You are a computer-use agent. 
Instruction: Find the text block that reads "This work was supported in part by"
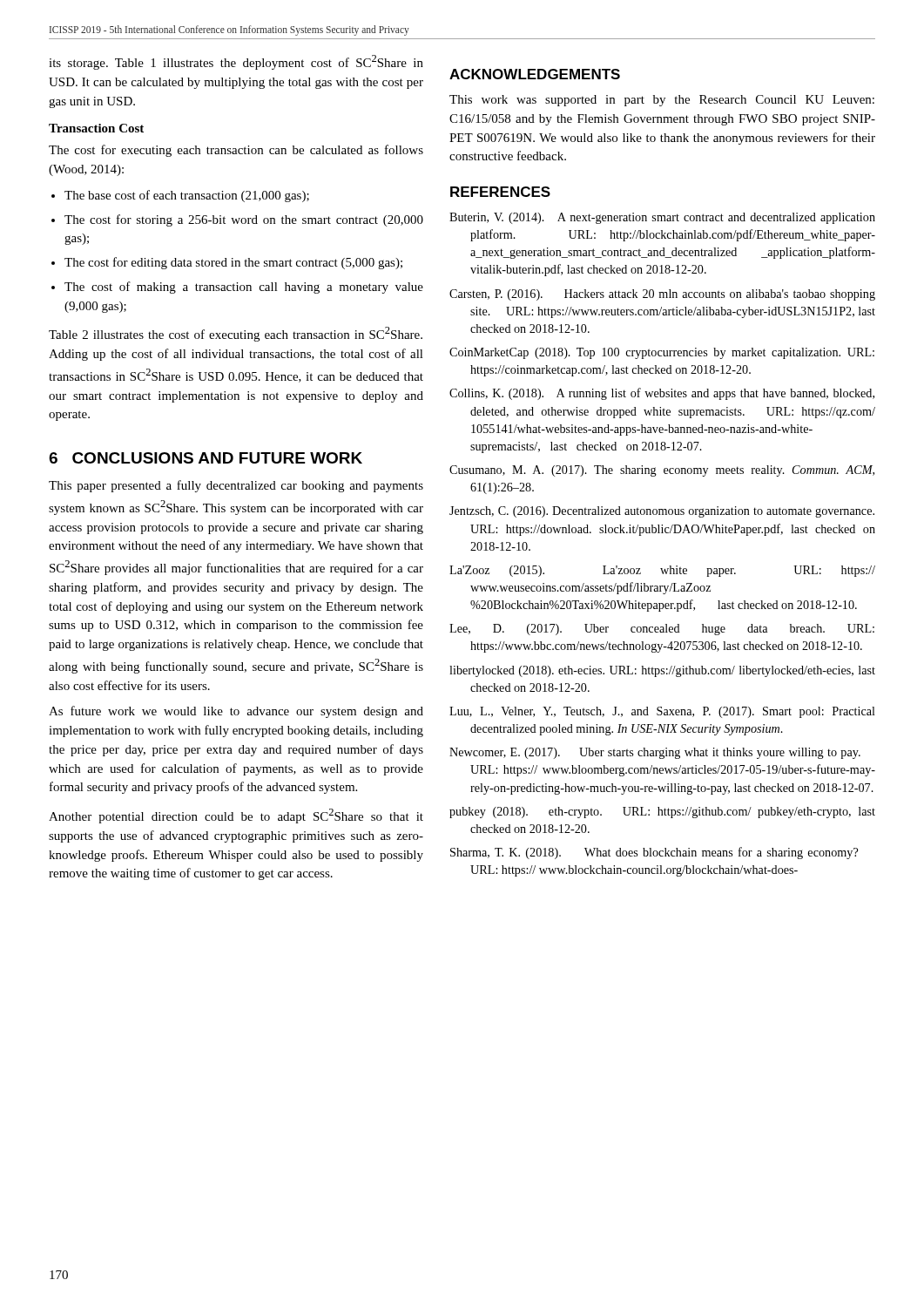point(662,128)
